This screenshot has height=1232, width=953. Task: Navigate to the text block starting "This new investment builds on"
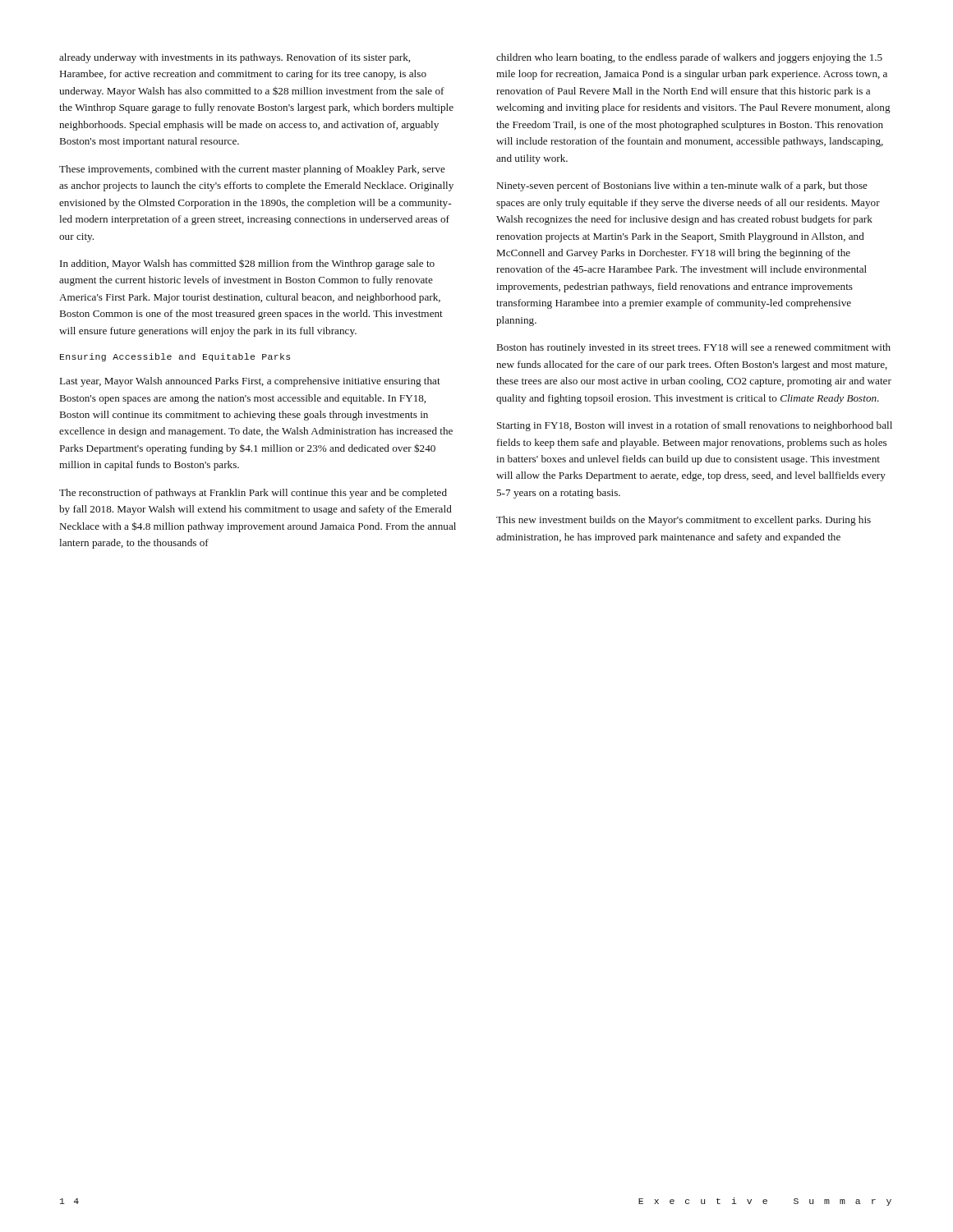tap(695, 529)
